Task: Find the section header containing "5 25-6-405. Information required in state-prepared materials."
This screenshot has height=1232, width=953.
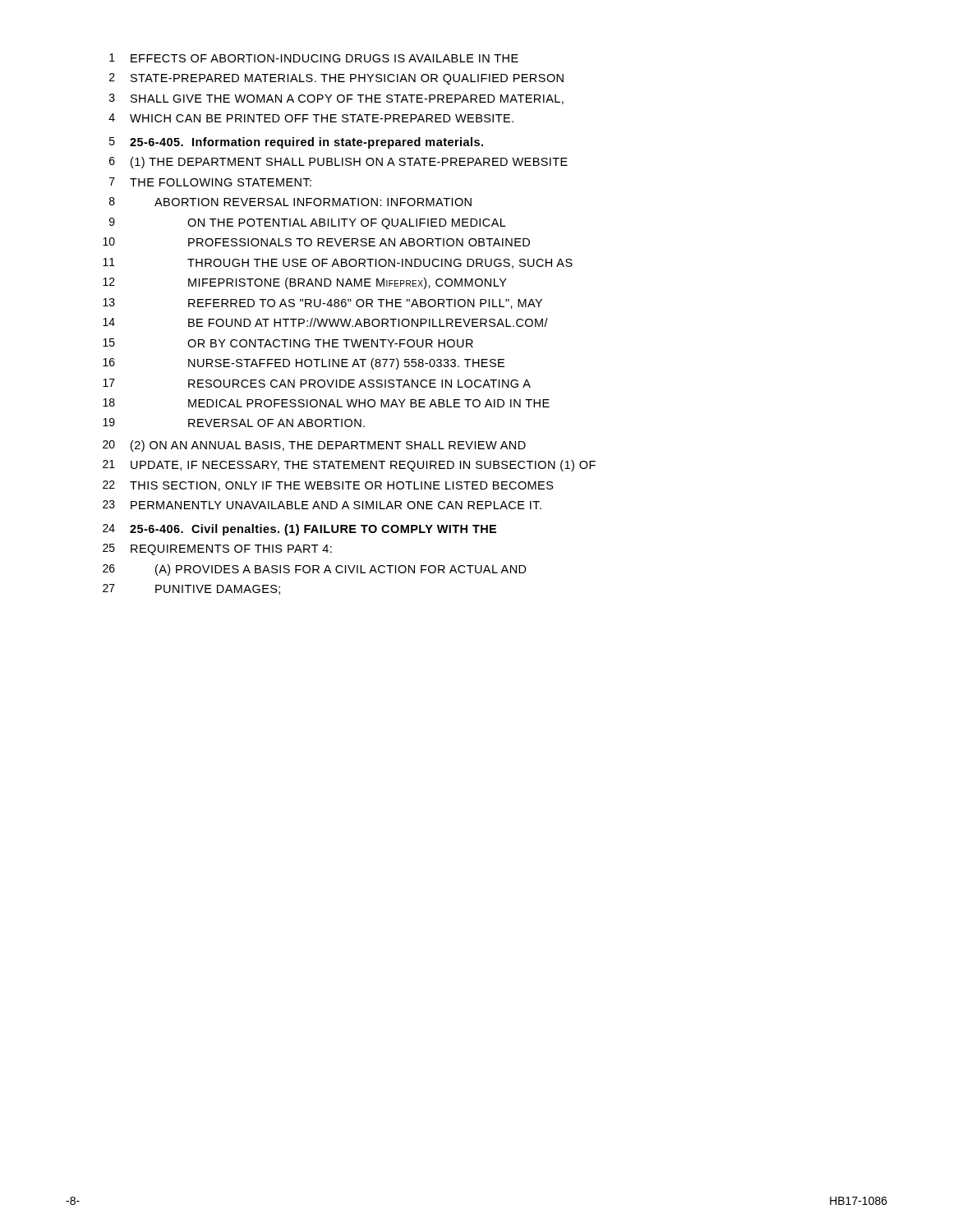Action: [x=485, y=142]
